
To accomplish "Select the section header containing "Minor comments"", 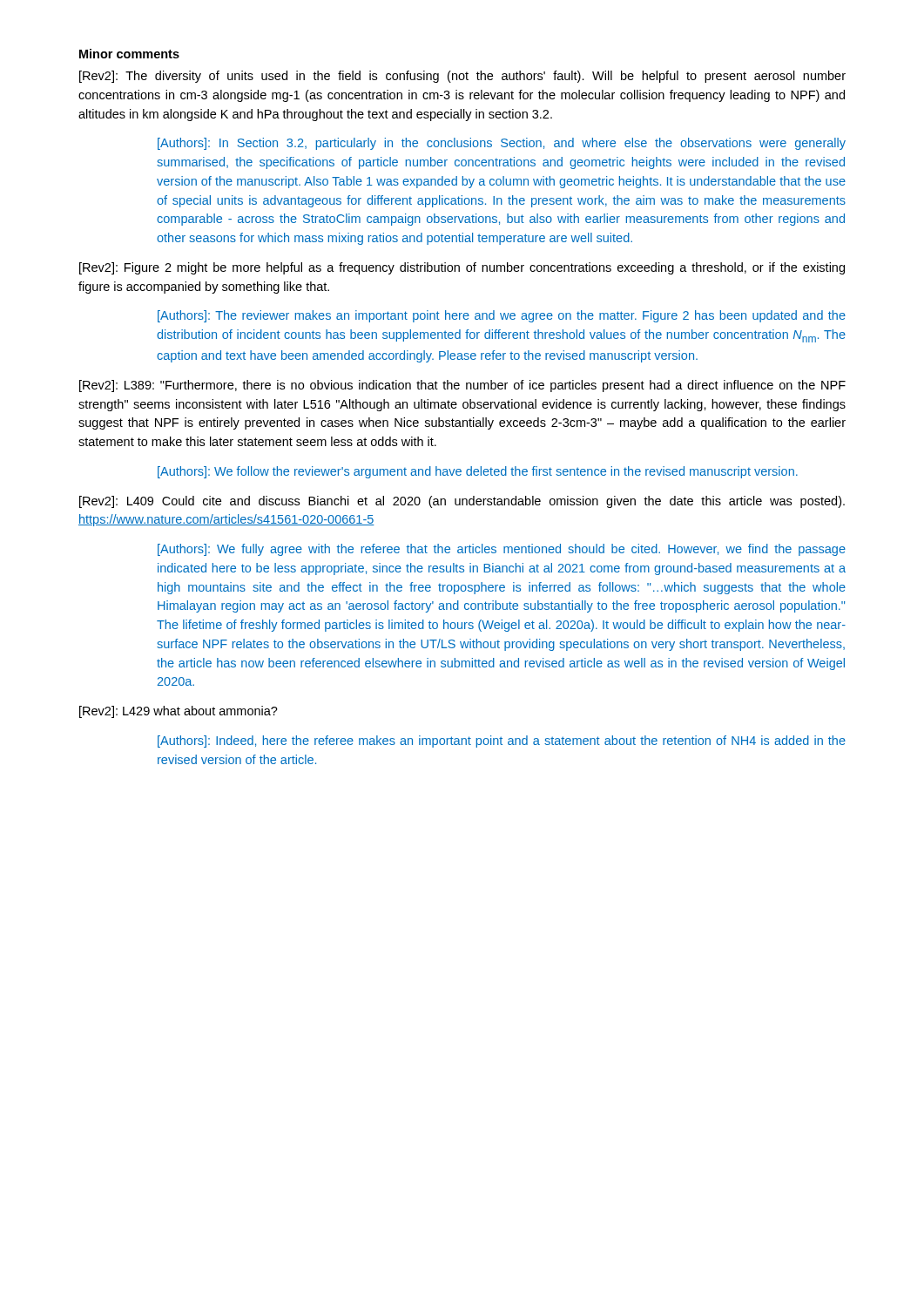I will click(129, 54).
